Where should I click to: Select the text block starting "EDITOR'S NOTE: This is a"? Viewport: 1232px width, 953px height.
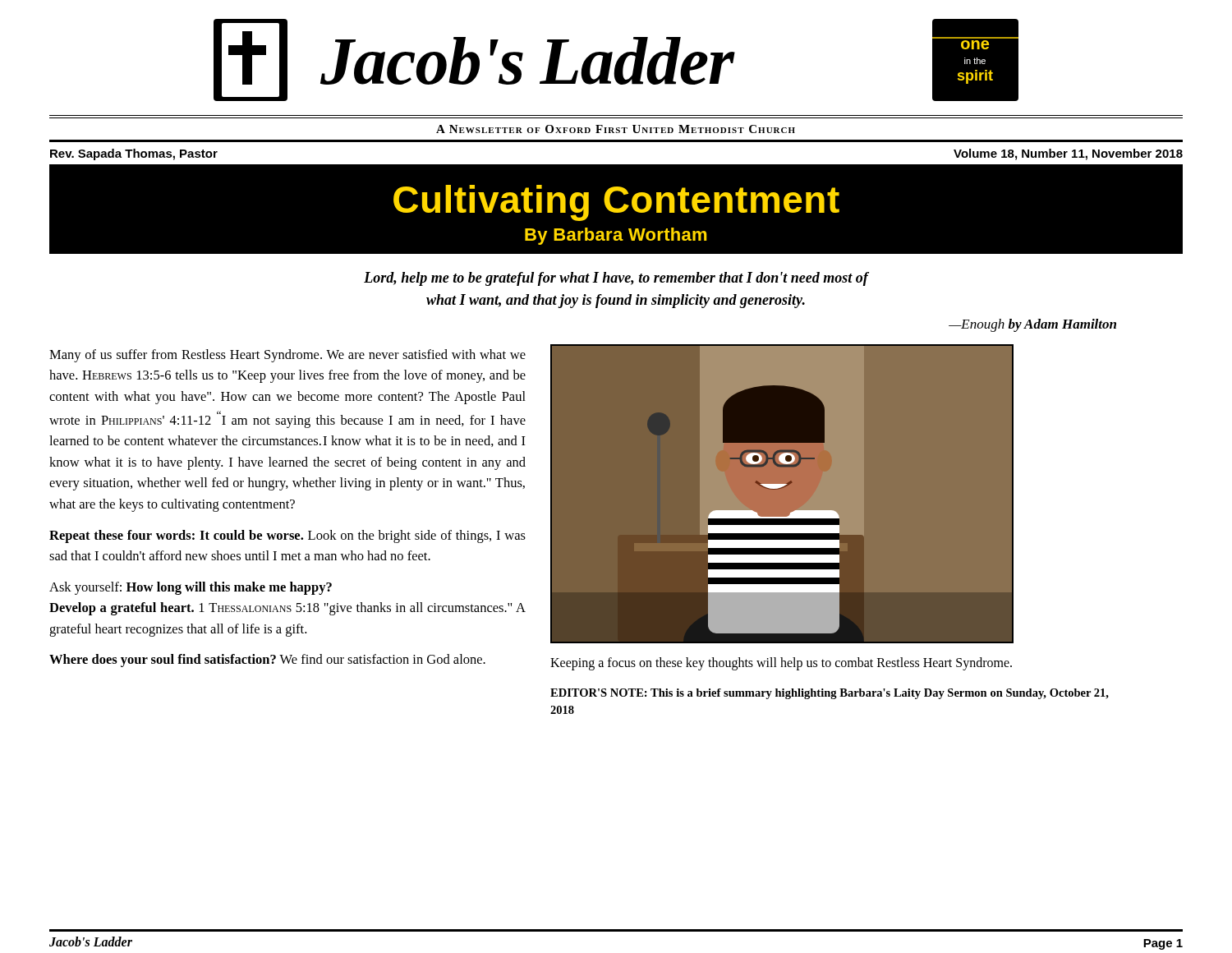tap(830, 701)
